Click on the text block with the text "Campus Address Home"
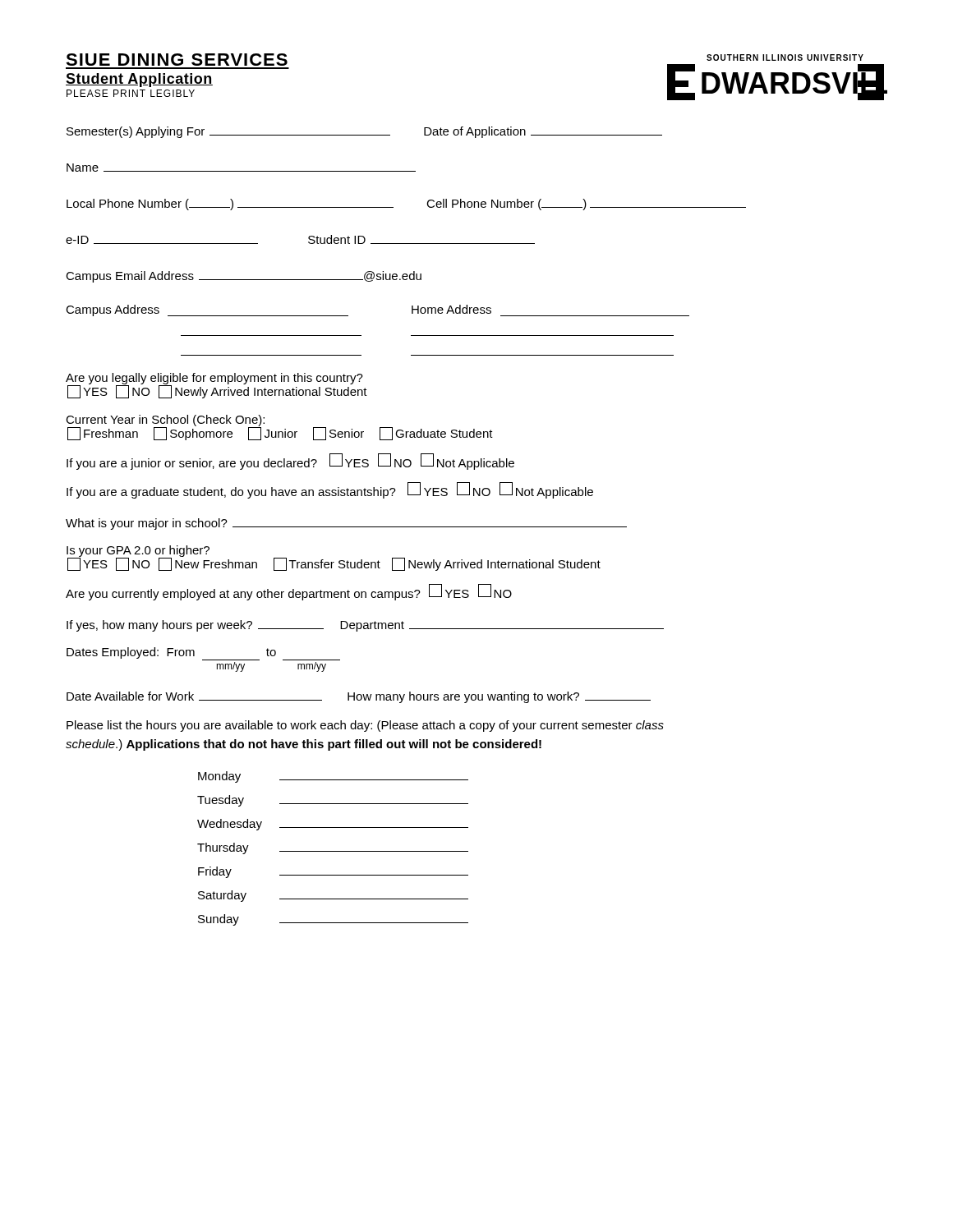This screenshot has width=953, height=1232. (476, 328)
